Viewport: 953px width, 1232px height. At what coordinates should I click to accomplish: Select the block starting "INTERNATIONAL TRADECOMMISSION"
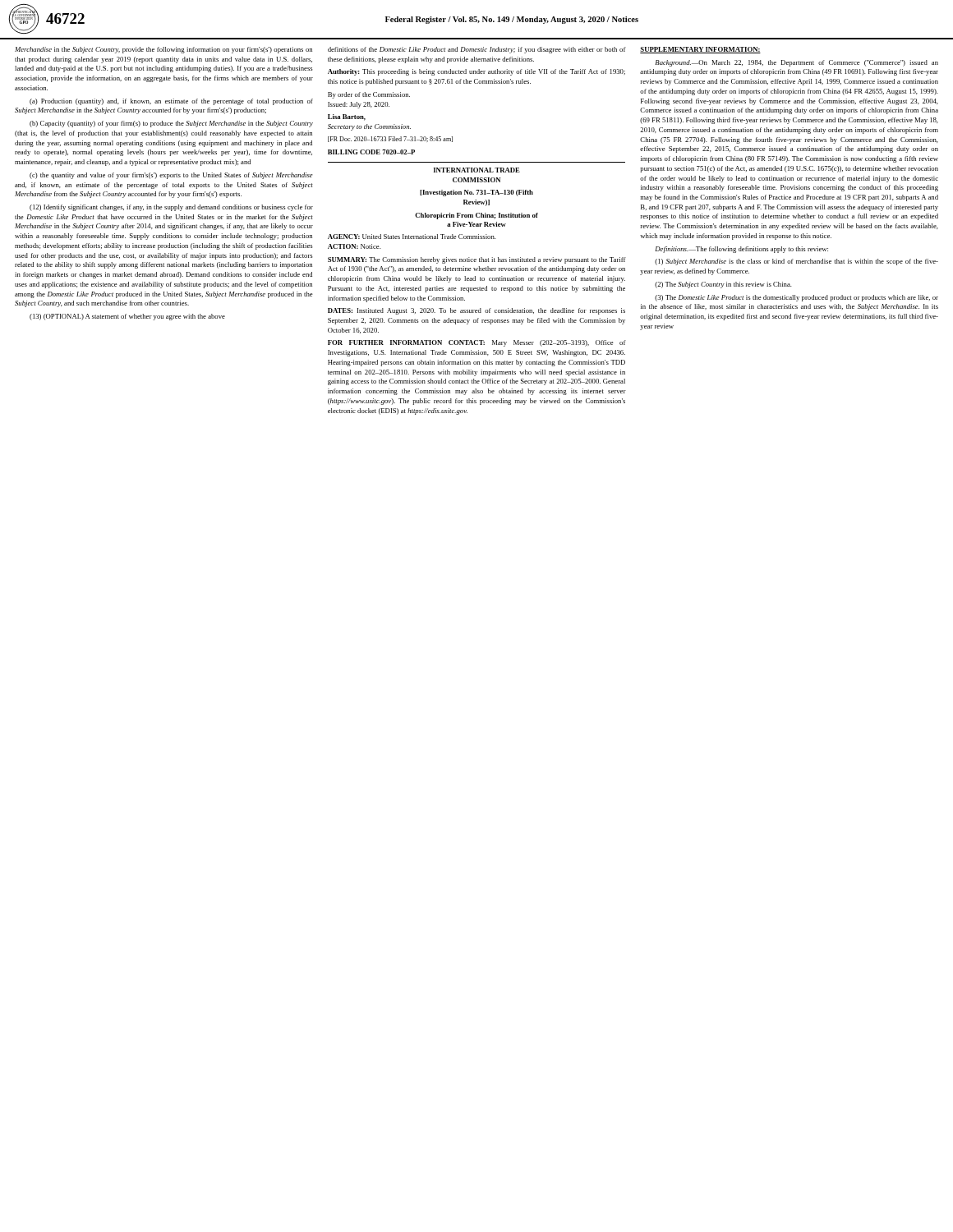(x=476, y=175)
